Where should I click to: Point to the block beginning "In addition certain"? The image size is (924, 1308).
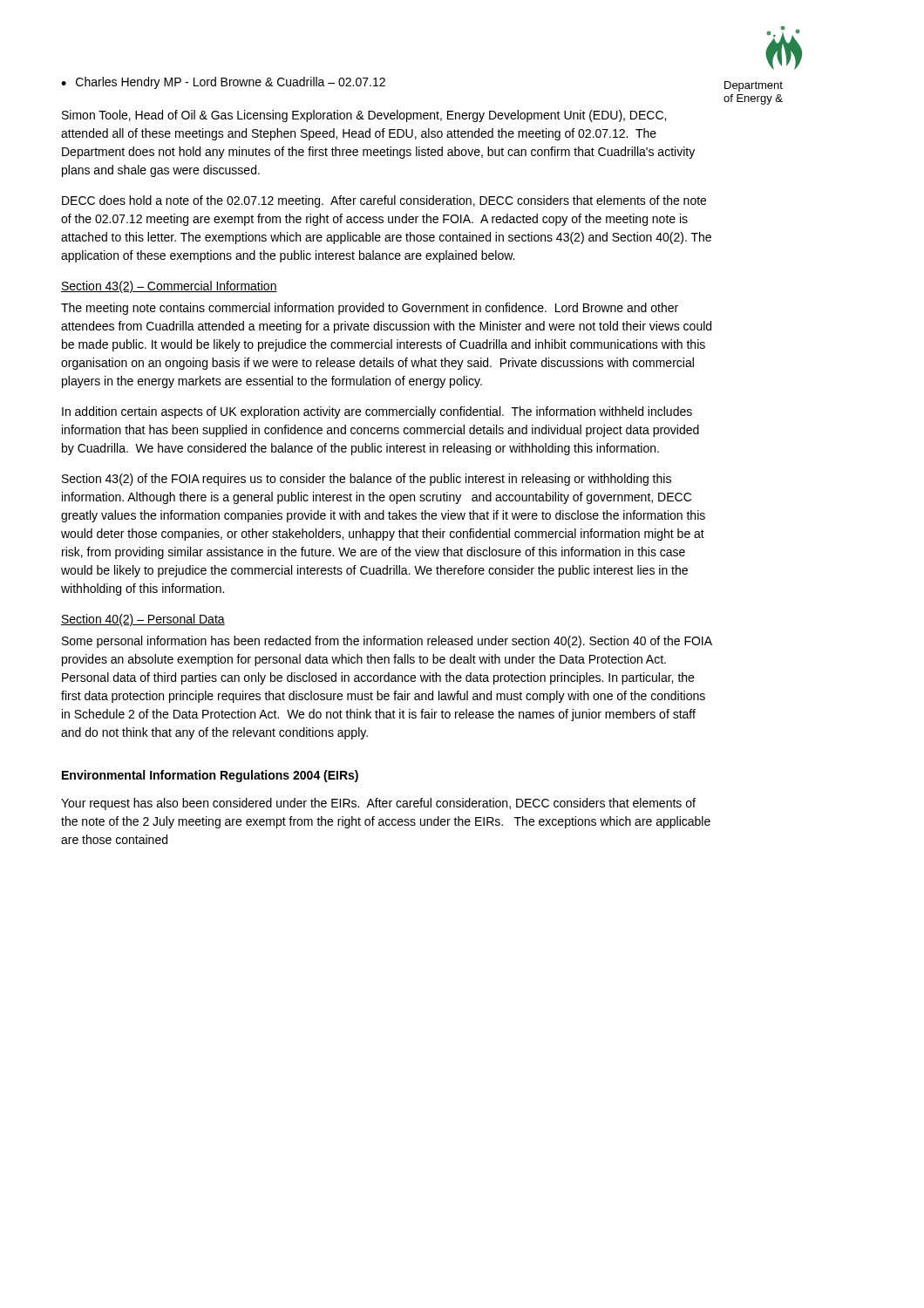coord(380,430)
